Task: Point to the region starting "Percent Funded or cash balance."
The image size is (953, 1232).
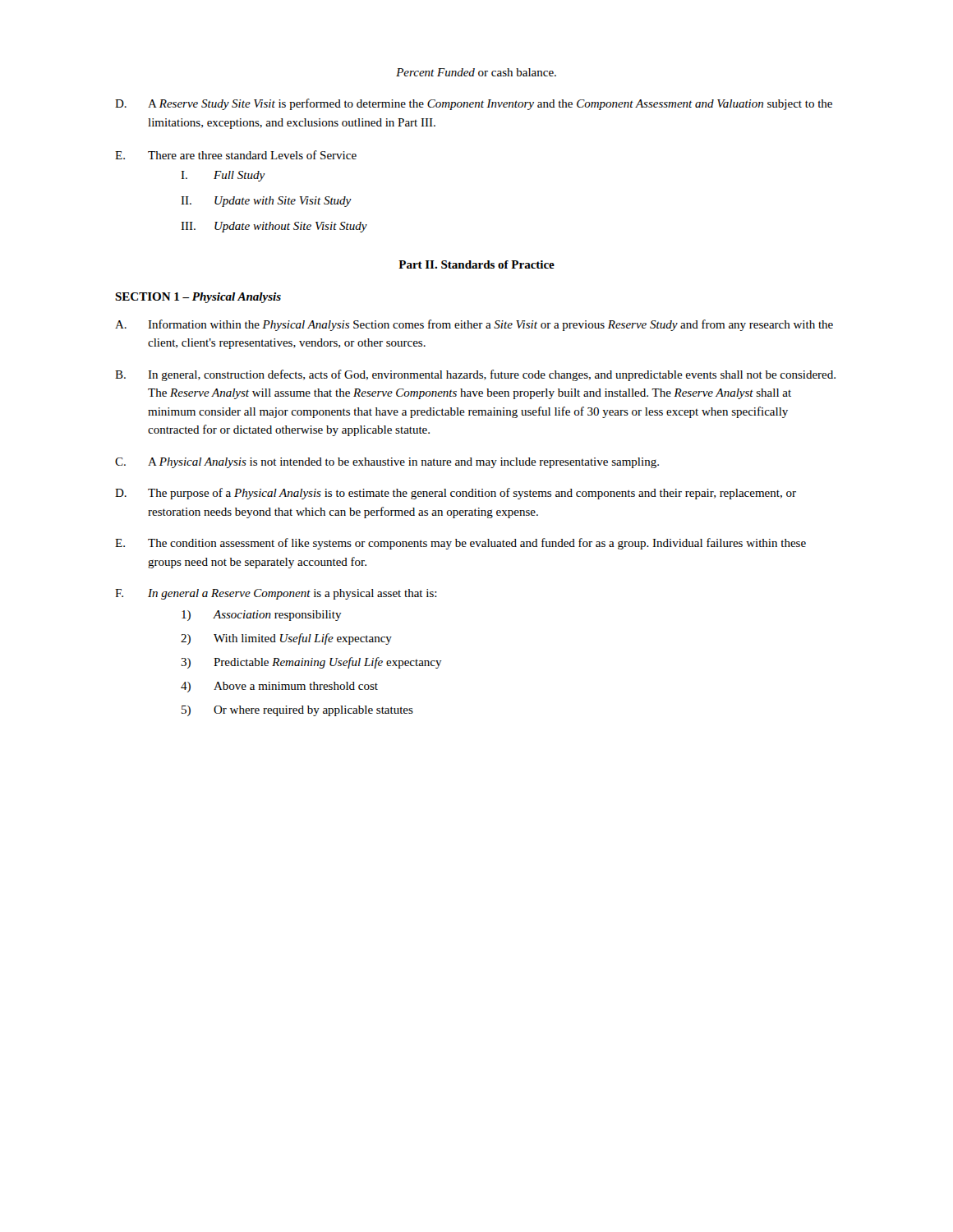Action: point(476,72)
